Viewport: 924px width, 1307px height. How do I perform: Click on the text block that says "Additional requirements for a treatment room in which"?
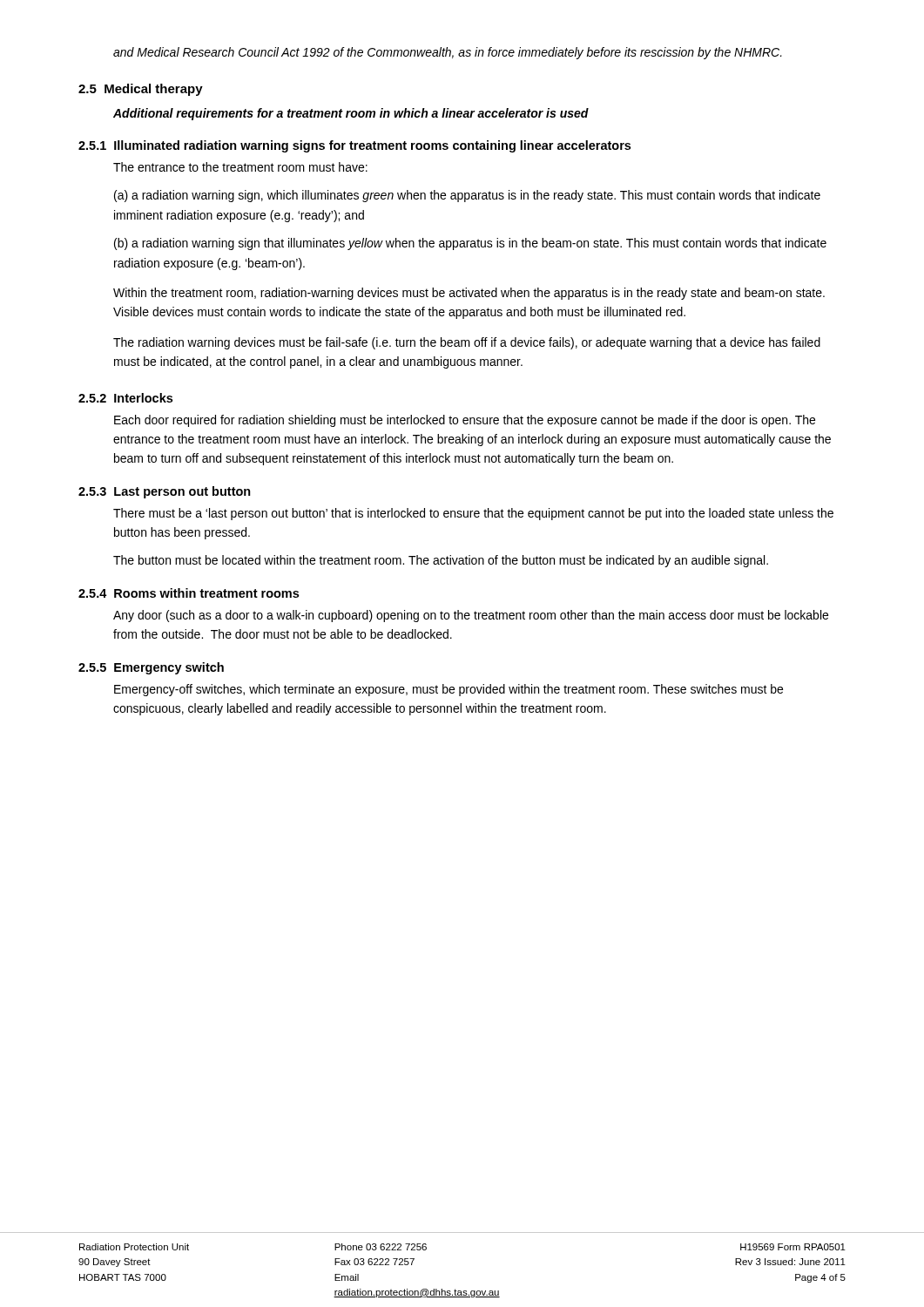pos(351,113)
